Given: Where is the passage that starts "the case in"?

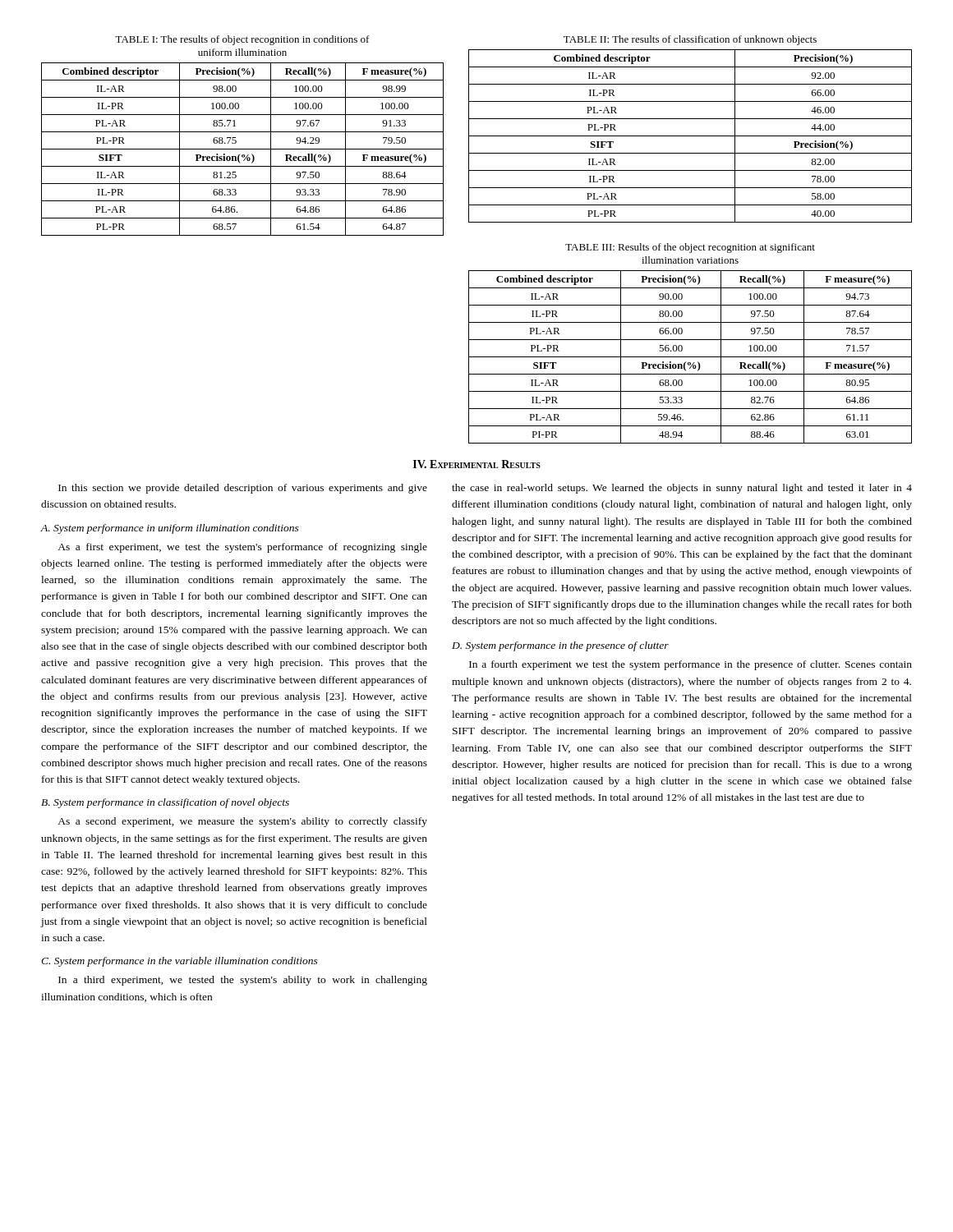Looking at the screenshot, I should [682, 554].
